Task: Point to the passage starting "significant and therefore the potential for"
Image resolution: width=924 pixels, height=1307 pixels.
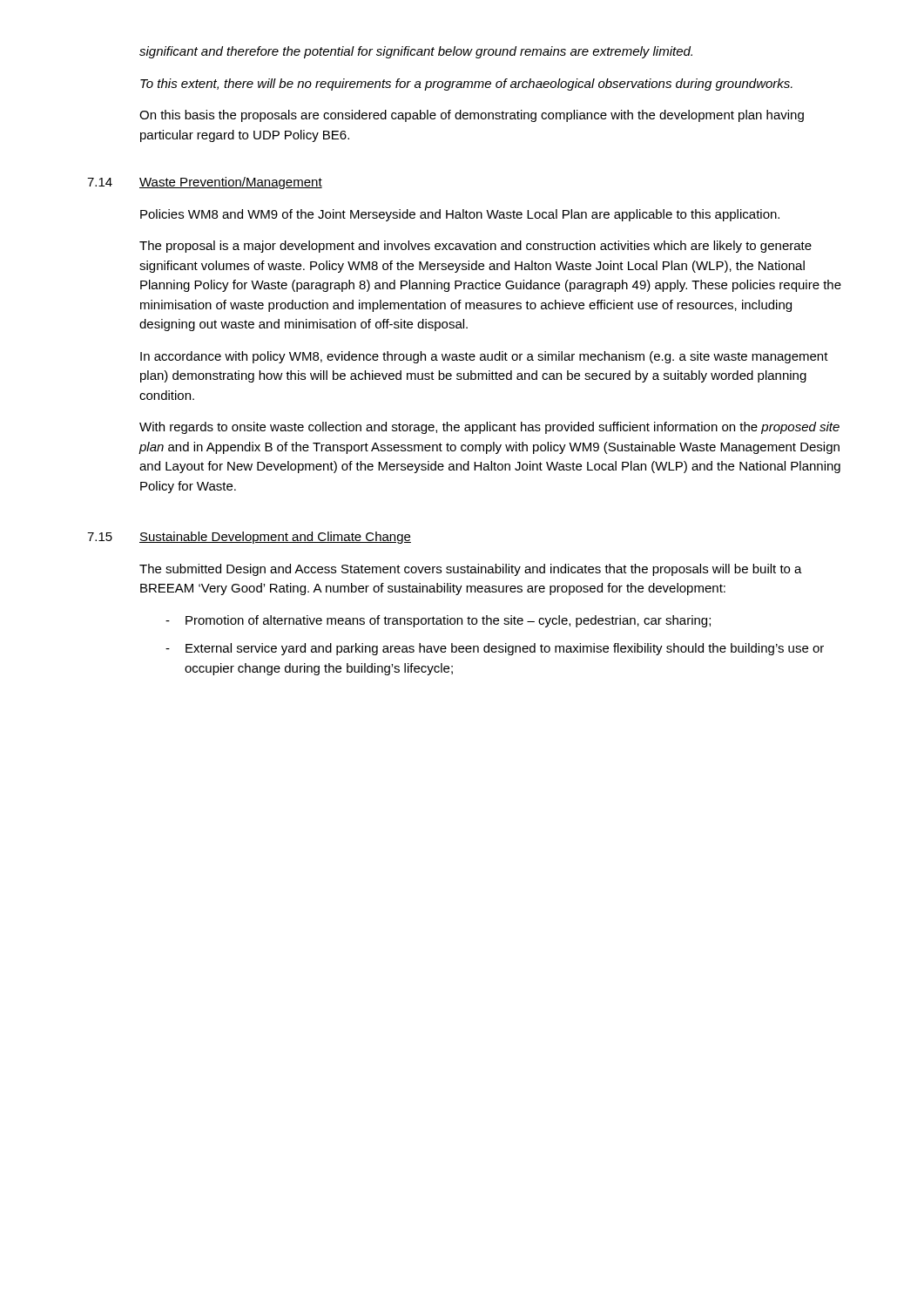Action: 417,51
